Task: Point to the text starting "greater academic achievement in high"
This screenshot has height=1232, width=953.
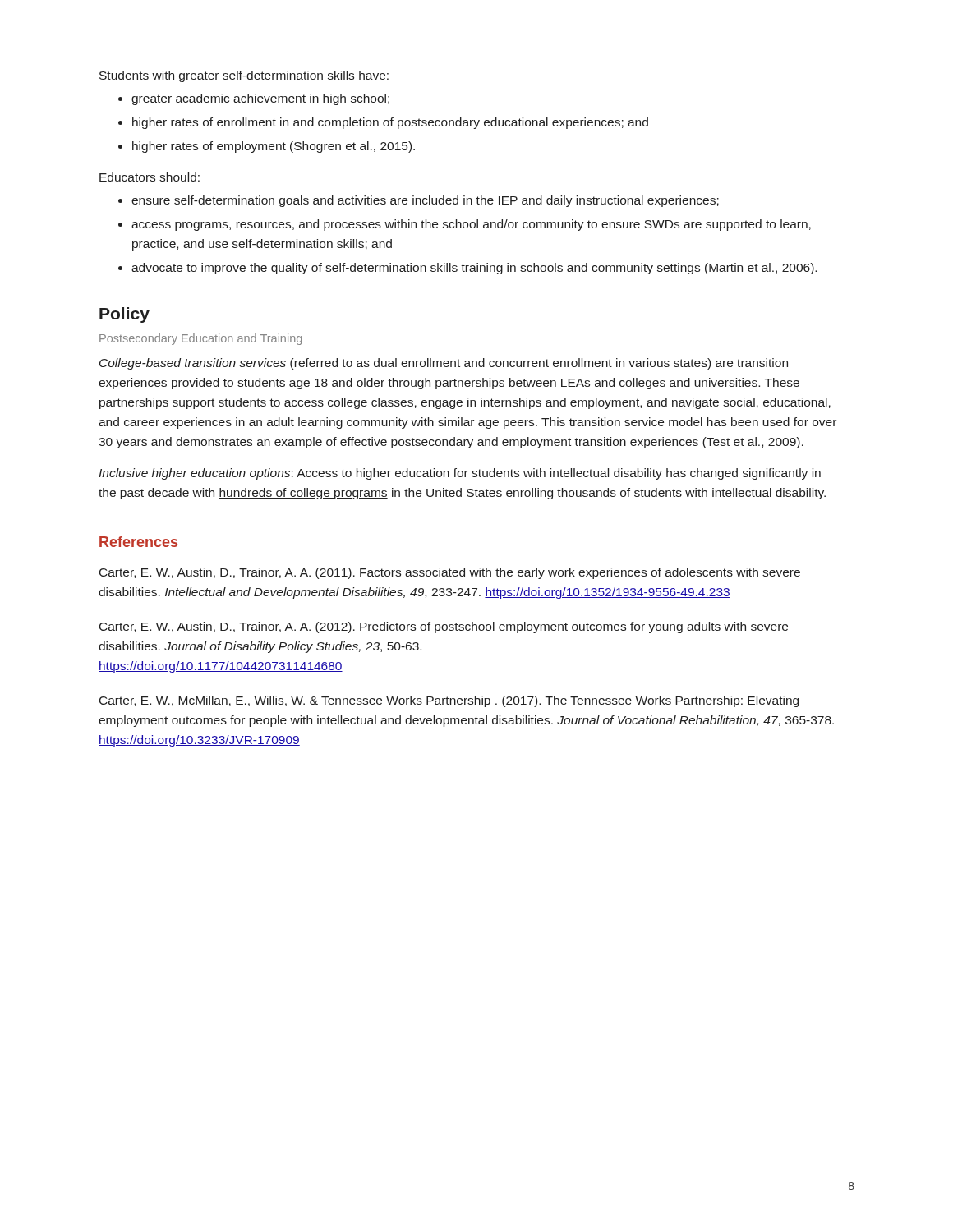Action: tap(260, 99)
